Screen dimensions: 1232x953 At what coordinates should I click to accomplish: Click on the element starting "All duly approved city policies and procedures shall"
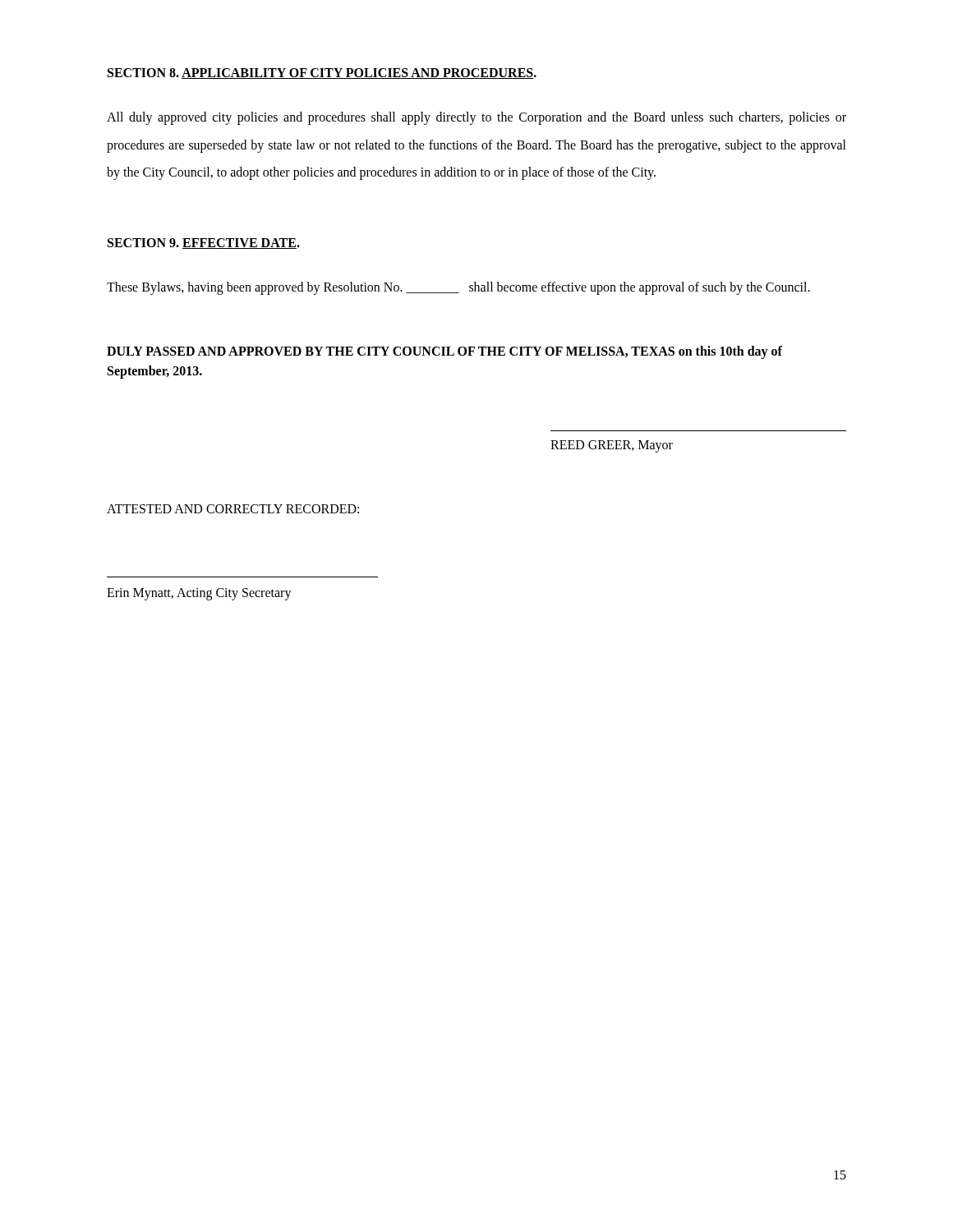pos(476,145)
